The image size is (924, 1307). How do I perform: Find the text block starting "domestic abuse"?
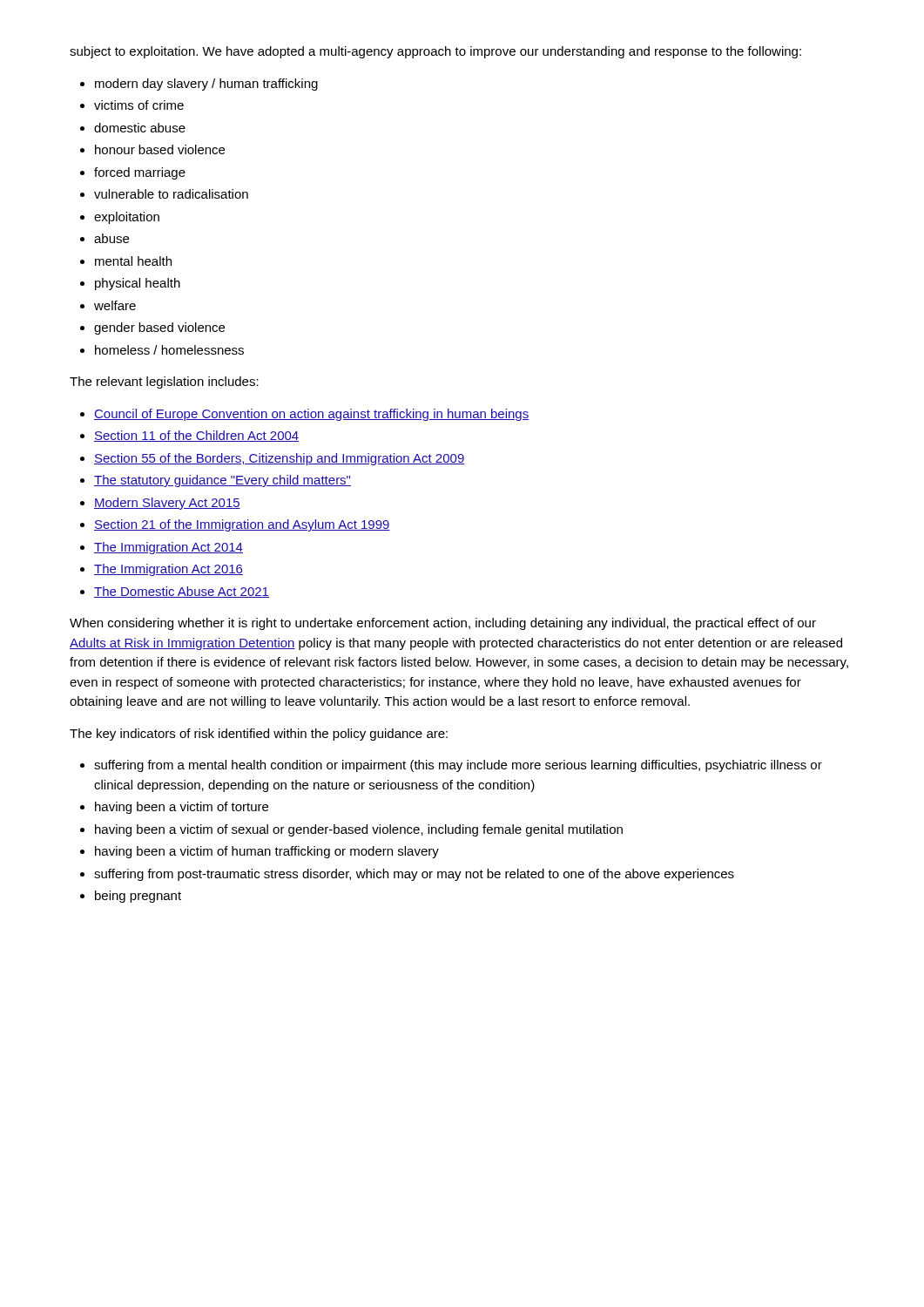140,127
